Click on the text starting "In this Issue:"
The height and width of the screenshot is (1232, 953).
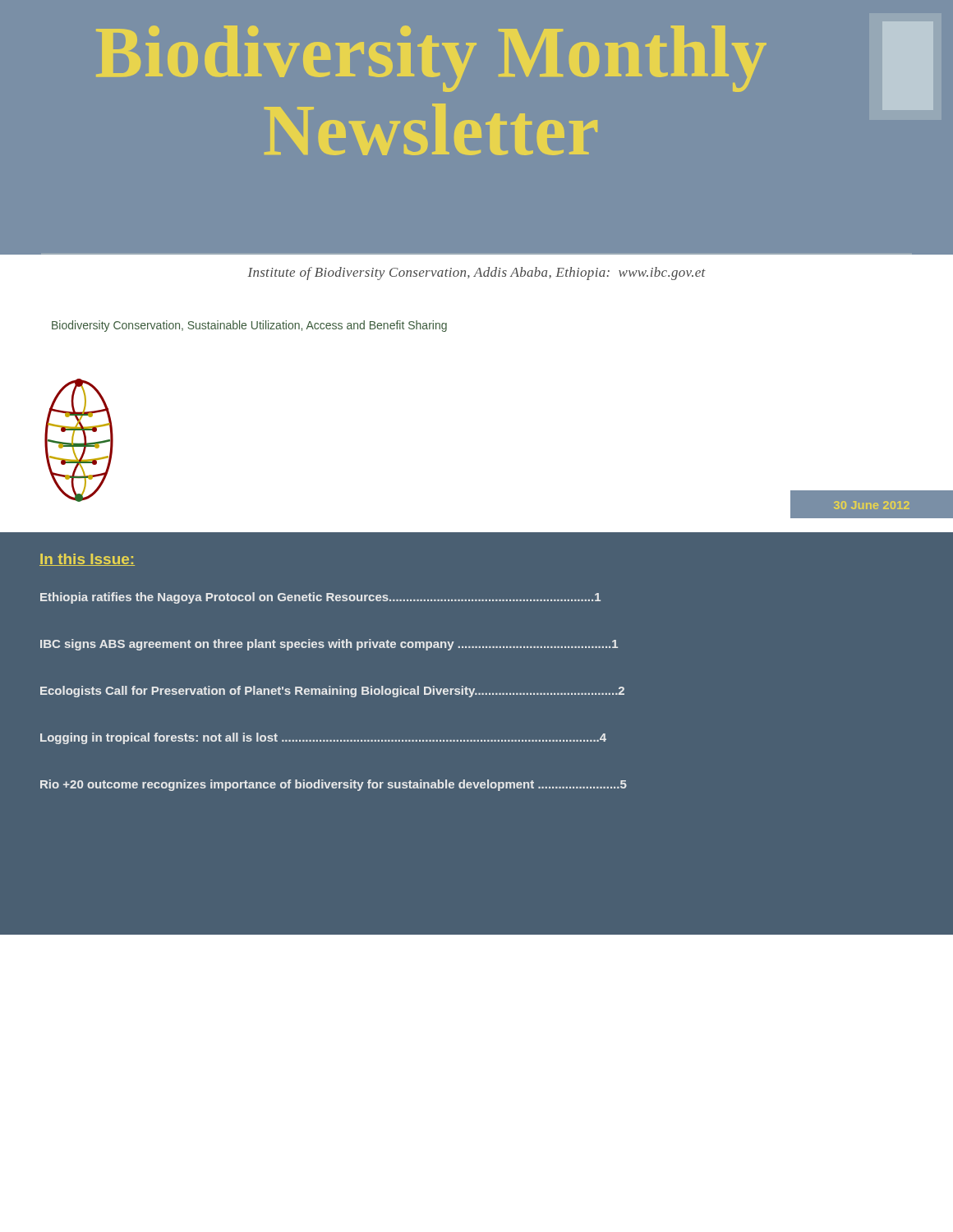87,559
